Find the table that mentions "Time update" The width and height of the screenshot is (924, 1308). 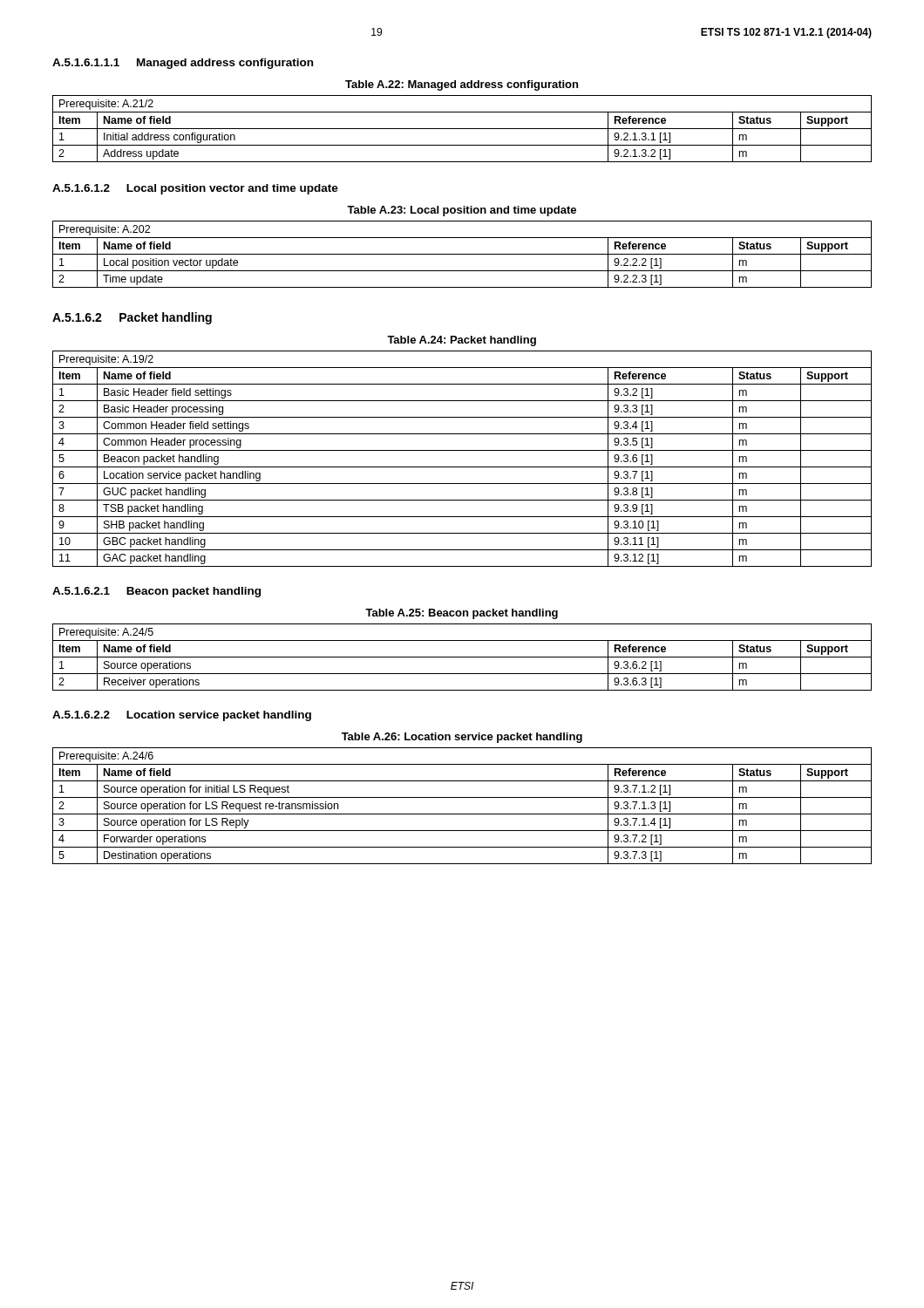[462, 254]
